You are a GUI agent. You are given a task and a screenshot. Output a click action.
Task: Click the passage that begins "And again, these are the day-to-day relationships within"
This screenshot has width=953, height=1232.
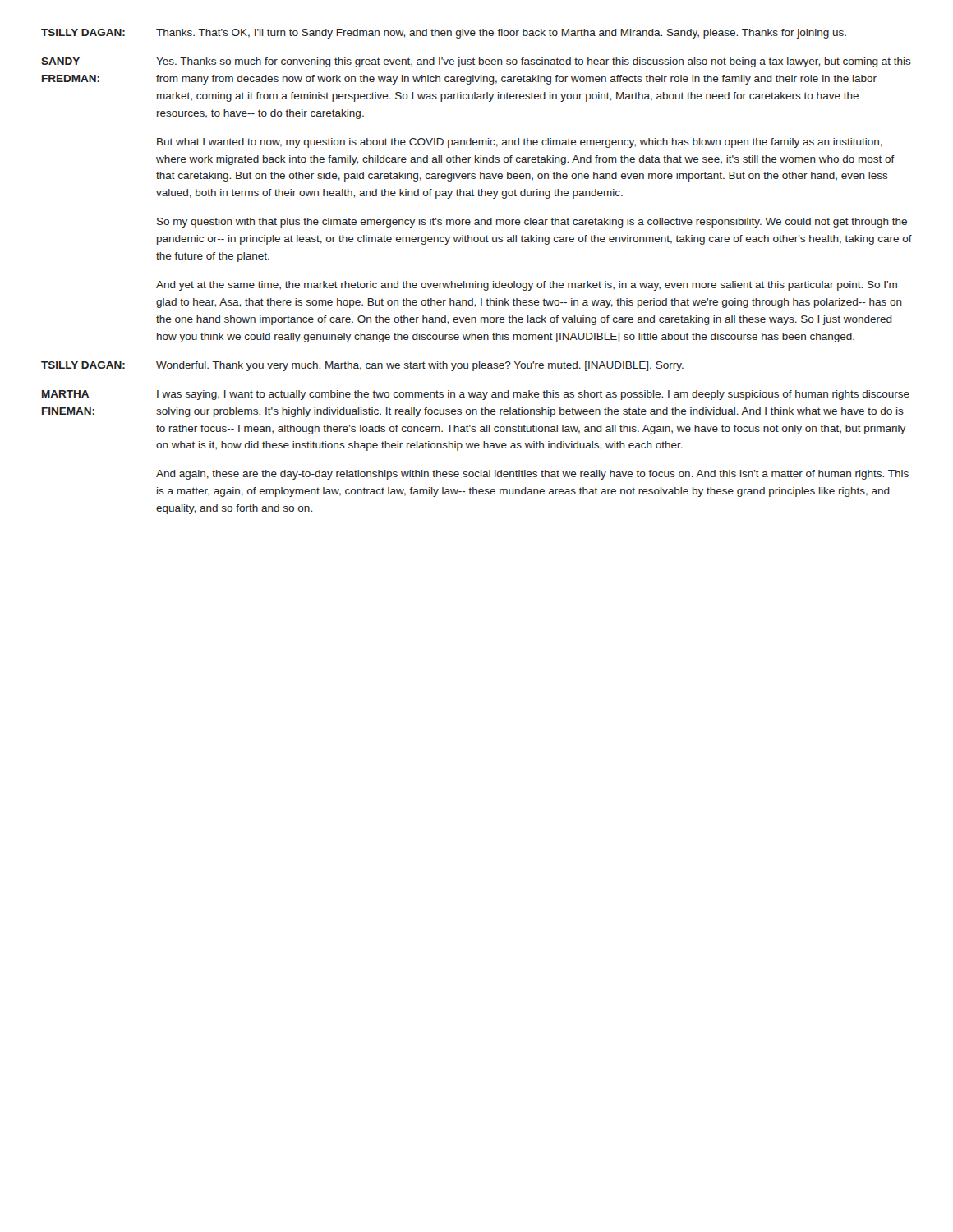click(x=534, y=492)
